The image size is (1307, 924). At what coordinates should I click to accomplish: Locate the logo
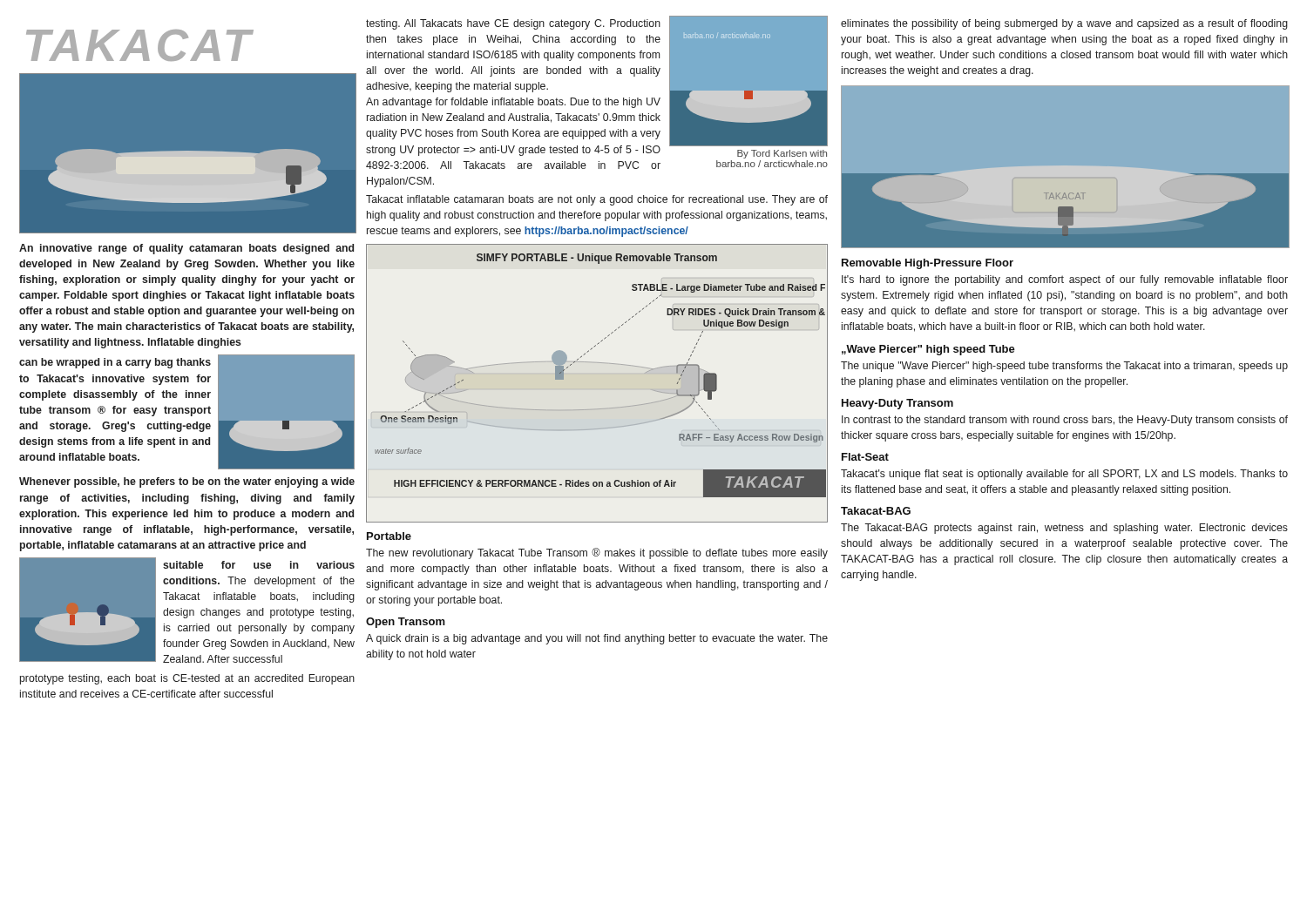[187, 42]
